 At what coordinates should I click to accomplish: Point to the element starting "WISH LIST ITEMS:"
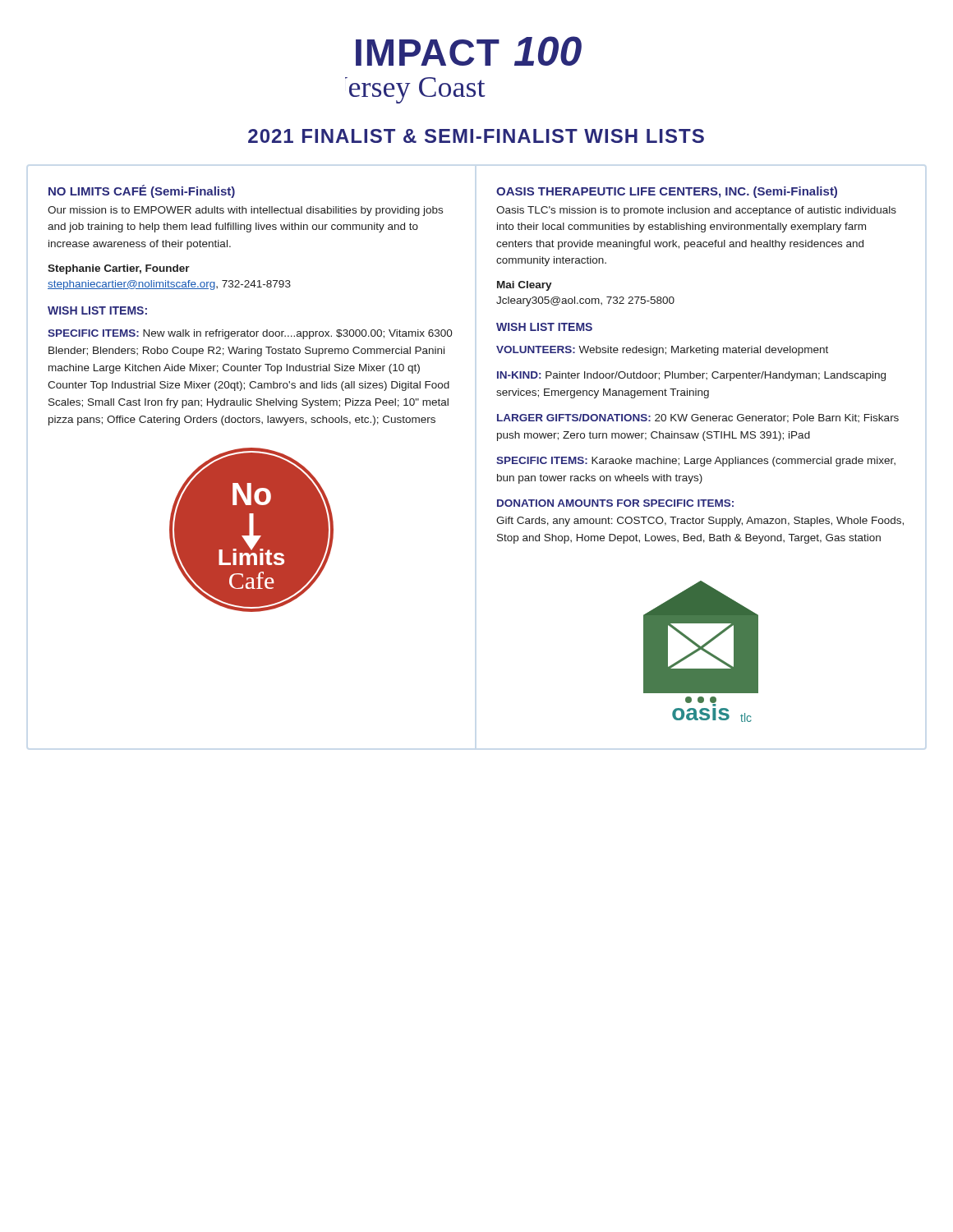point(98,310)
